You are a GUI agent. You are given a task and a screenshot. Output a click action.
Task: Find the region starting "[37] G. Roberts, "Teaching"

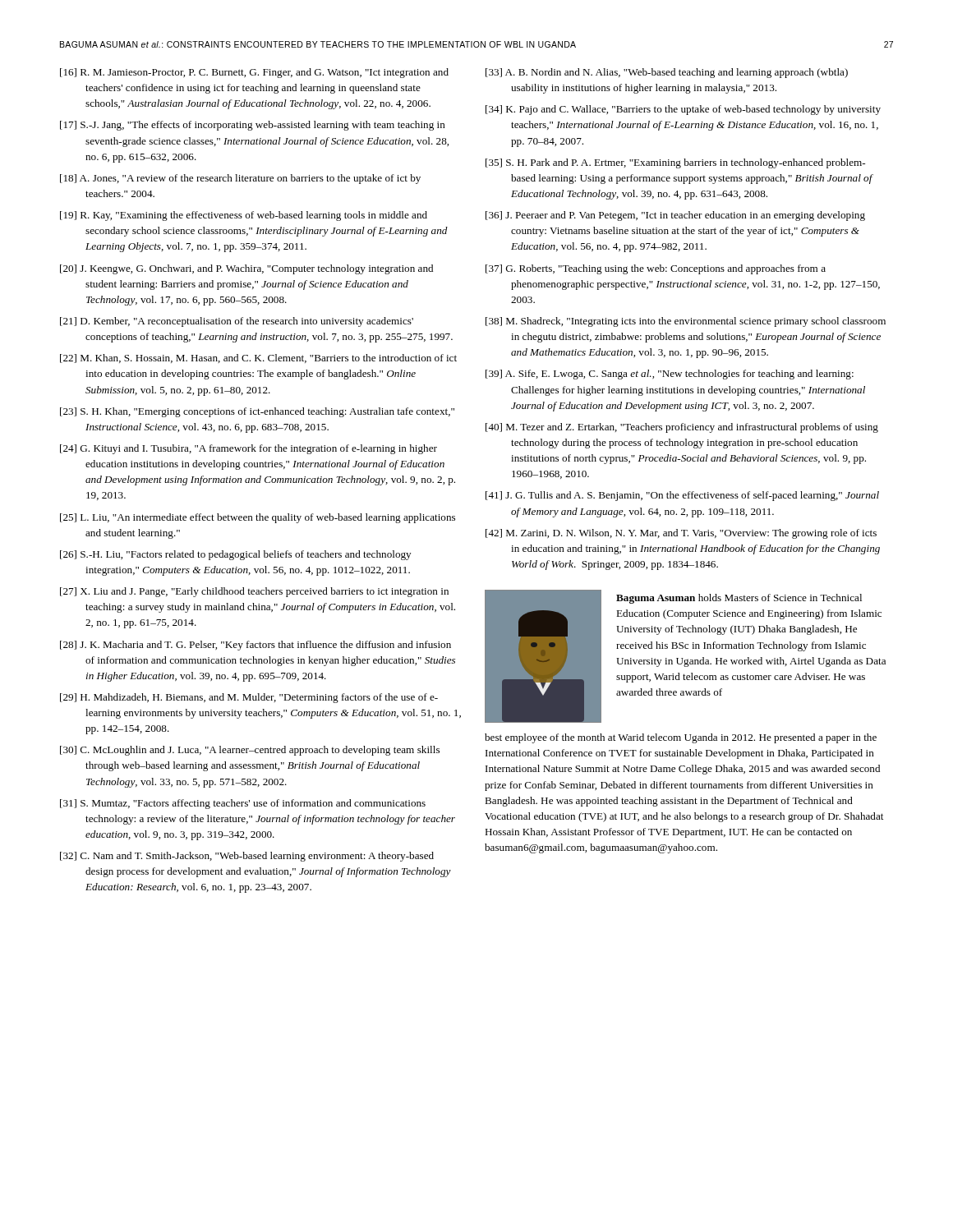(683, 284)
